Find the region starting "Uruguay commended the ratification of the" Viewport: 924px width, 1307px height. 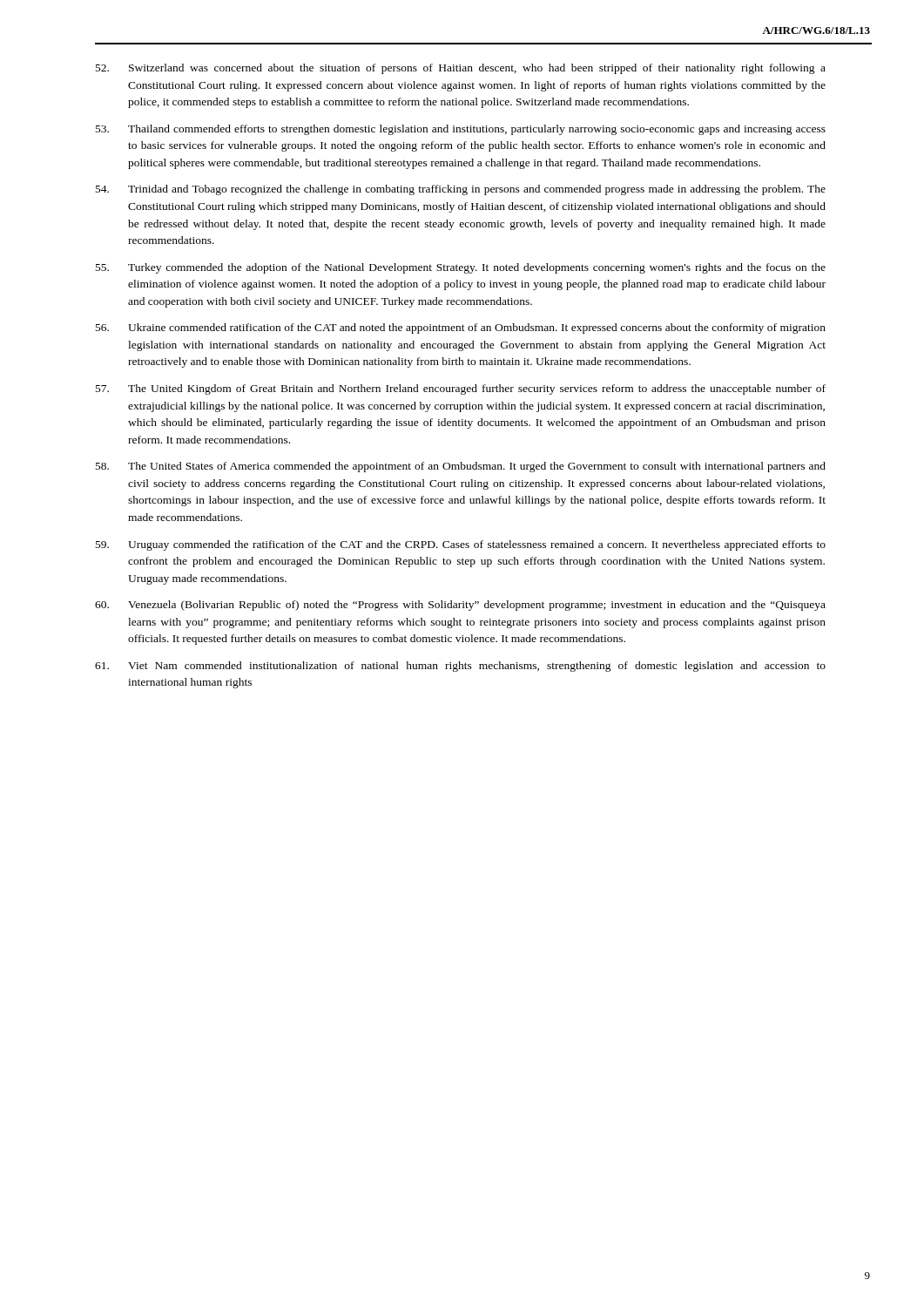pos(460,561)
